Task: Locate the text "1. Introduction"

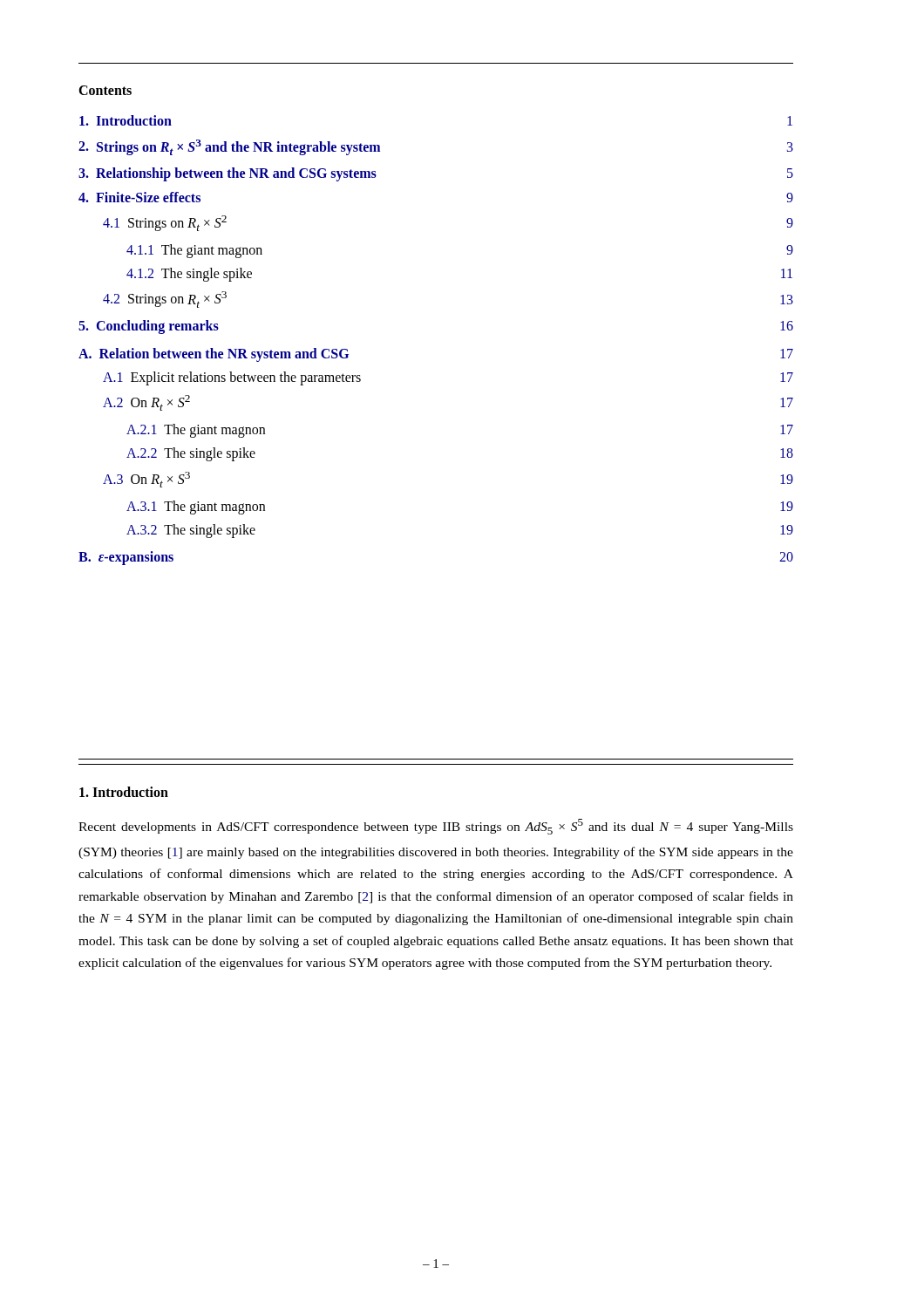Action: 123,792
